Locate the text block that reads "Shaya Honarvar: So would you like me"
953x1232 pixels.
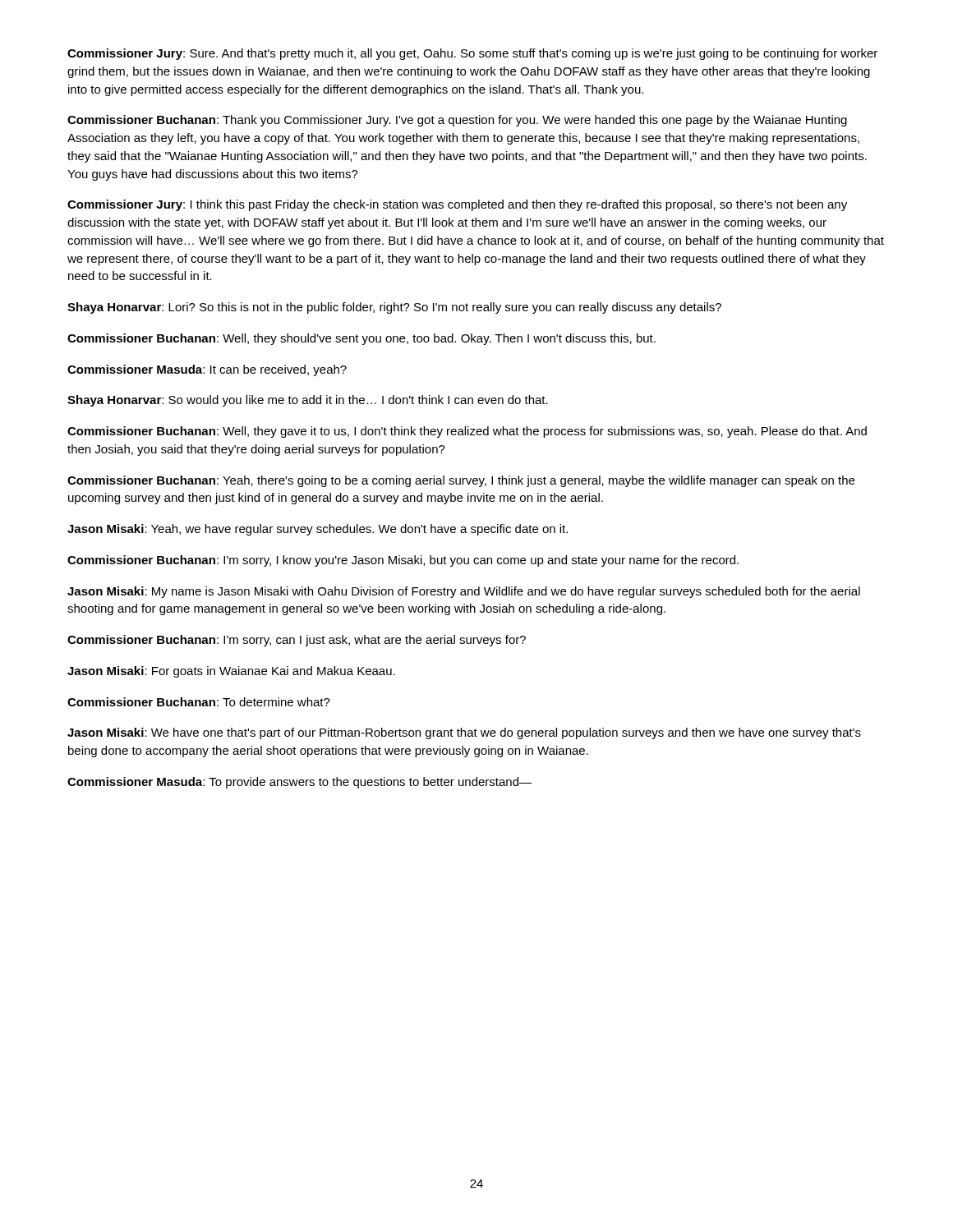(308, 400)
